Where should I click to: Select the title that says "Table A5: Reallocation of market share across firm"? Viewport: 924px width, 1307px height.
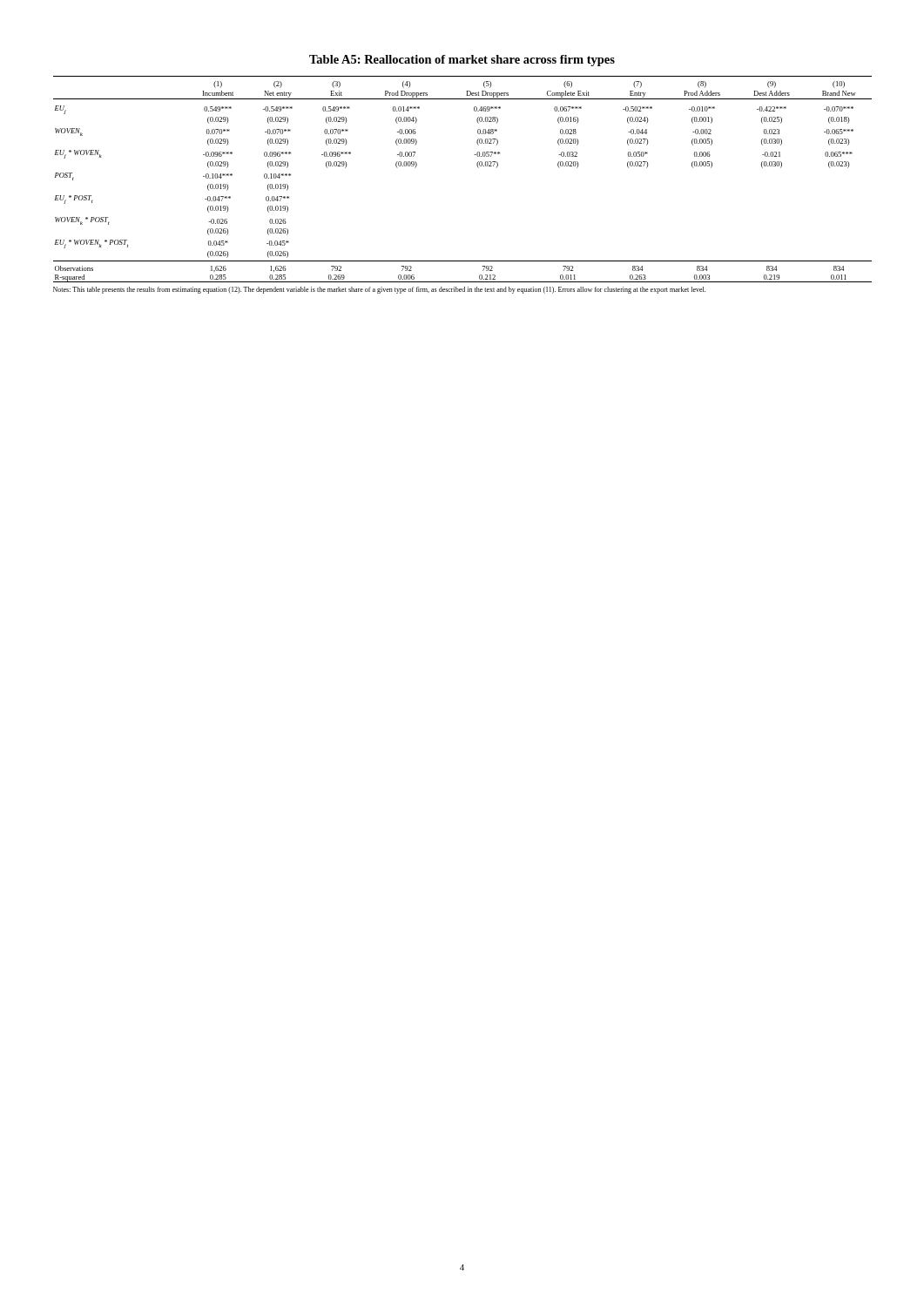[462, 59]
